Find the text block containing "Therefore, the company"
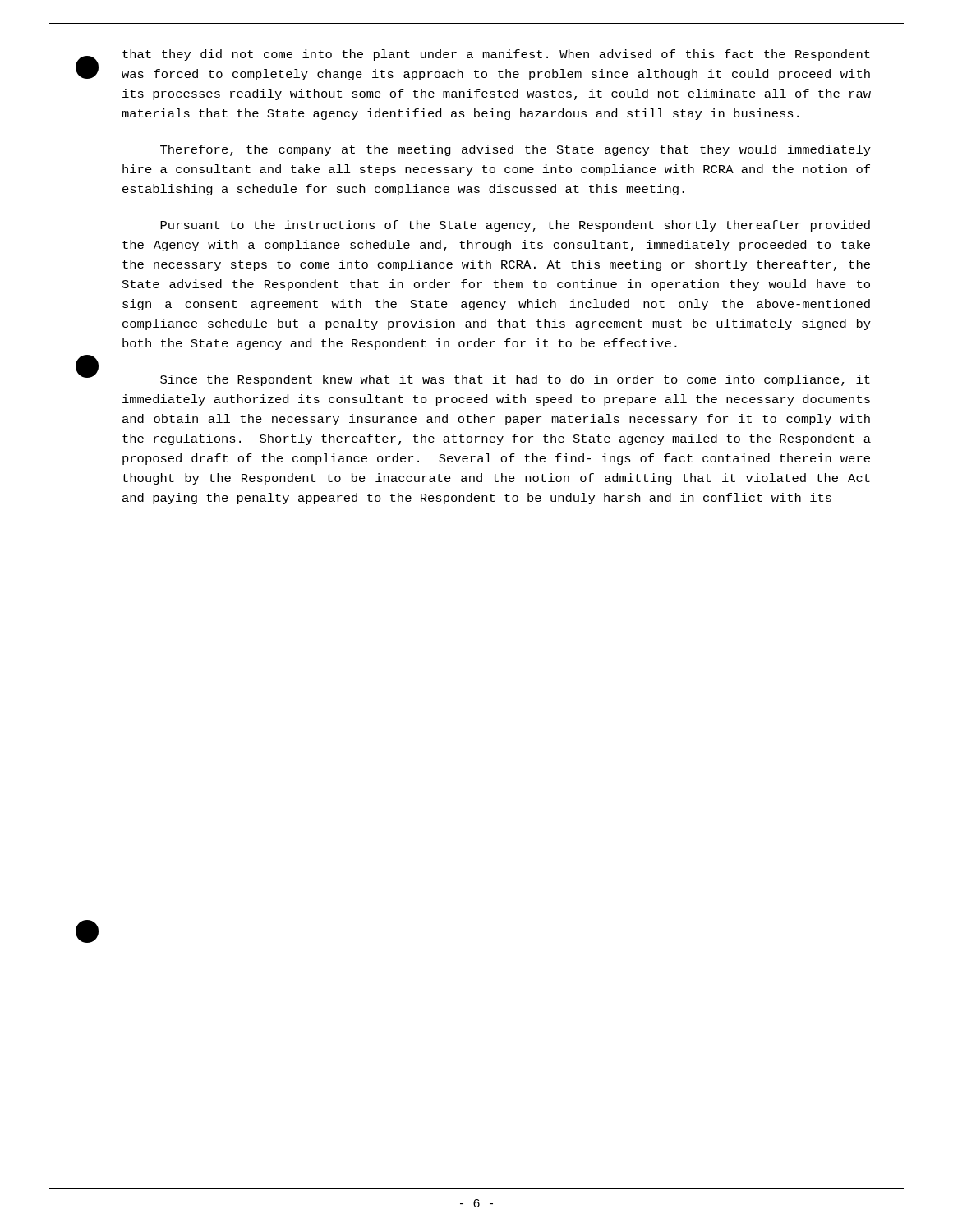Screen dimensions: 1232x953 pyautogui.click(x=496, y=170)
